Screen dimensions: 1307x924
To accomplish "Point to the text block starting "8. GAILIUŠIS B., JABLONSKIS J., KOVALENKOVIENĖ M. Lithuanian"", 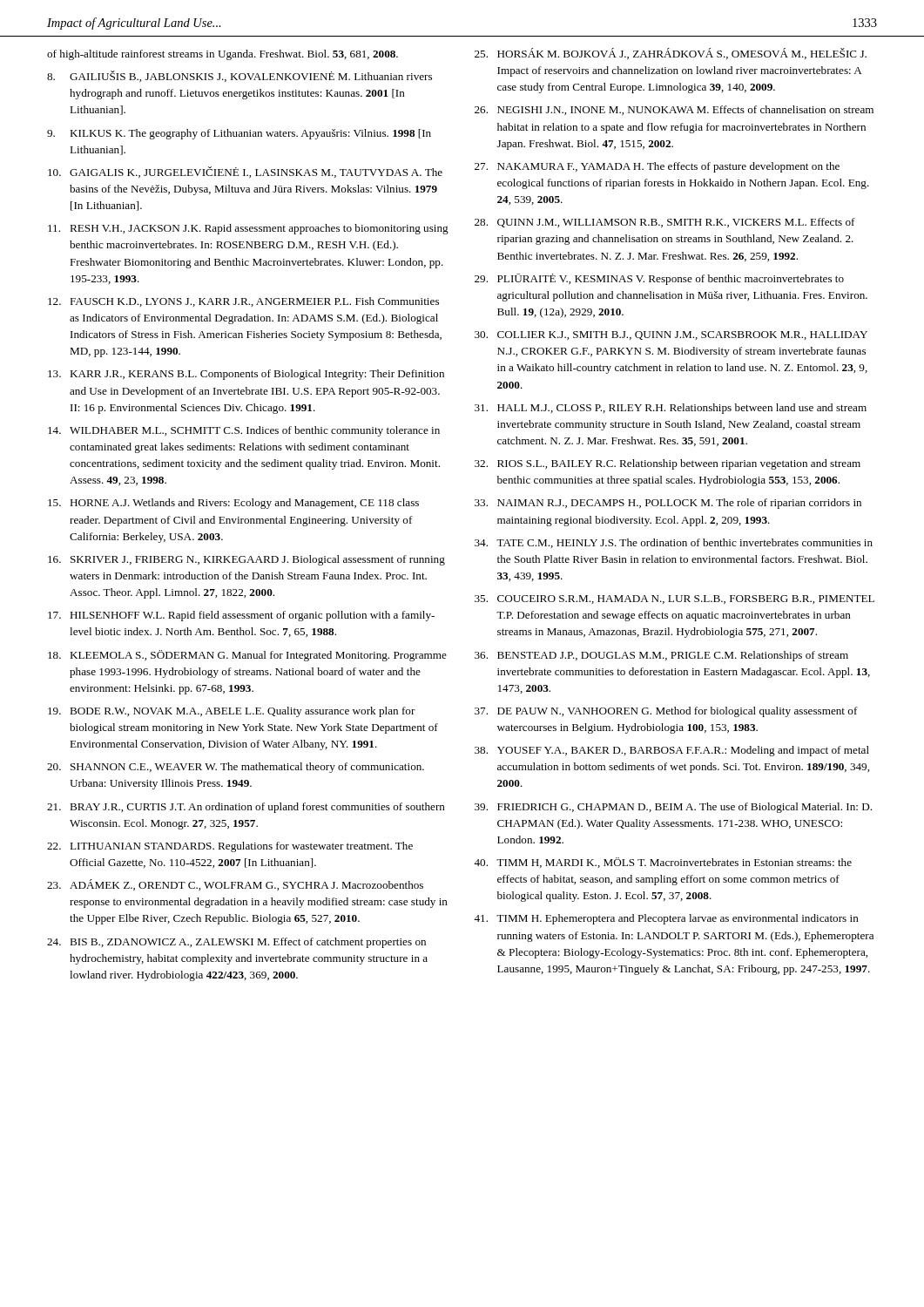I will click(x=248, y=93).
